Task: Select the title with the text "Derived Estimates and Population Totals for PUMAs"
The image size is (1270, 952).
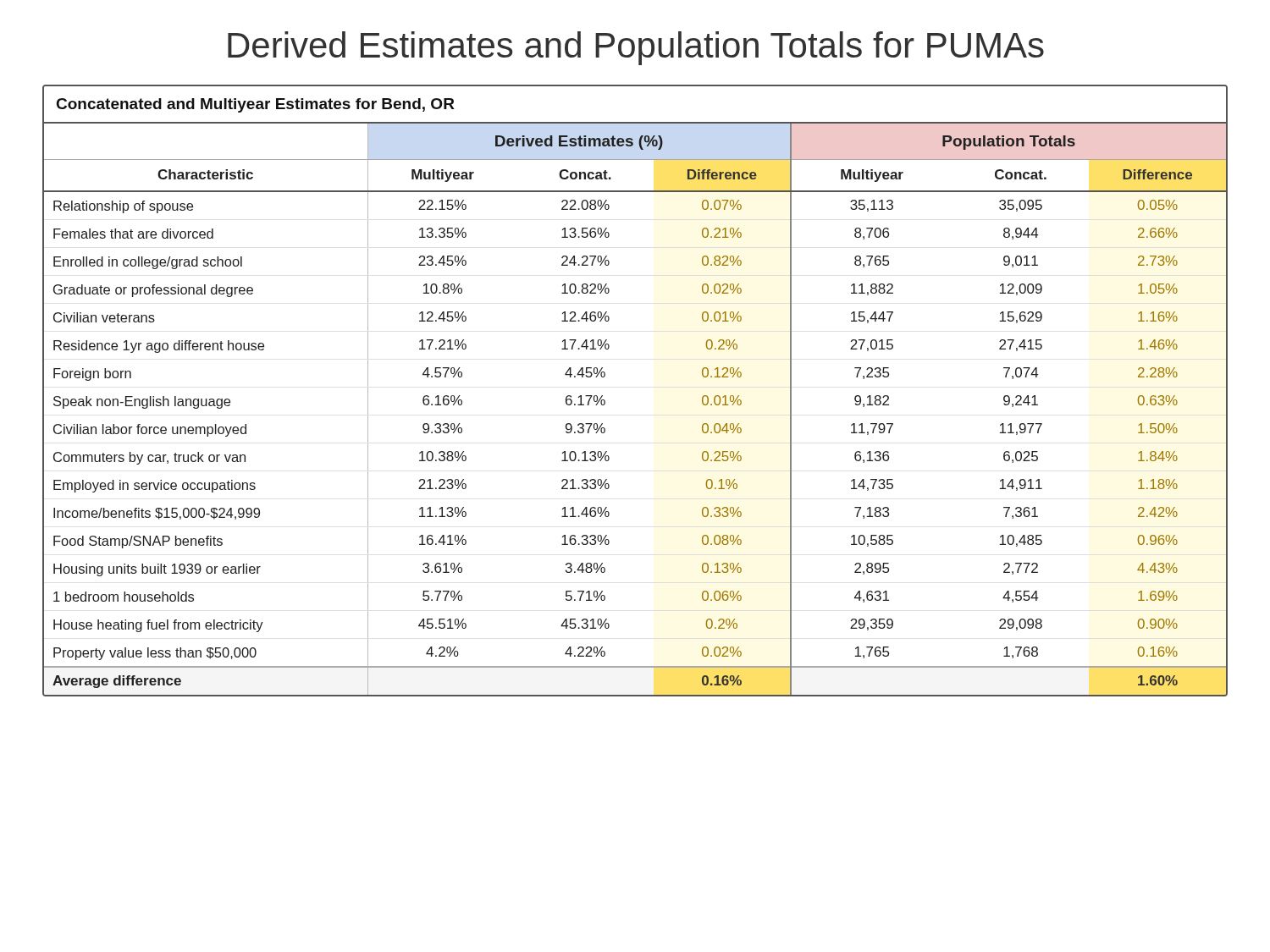Action: 635,45
